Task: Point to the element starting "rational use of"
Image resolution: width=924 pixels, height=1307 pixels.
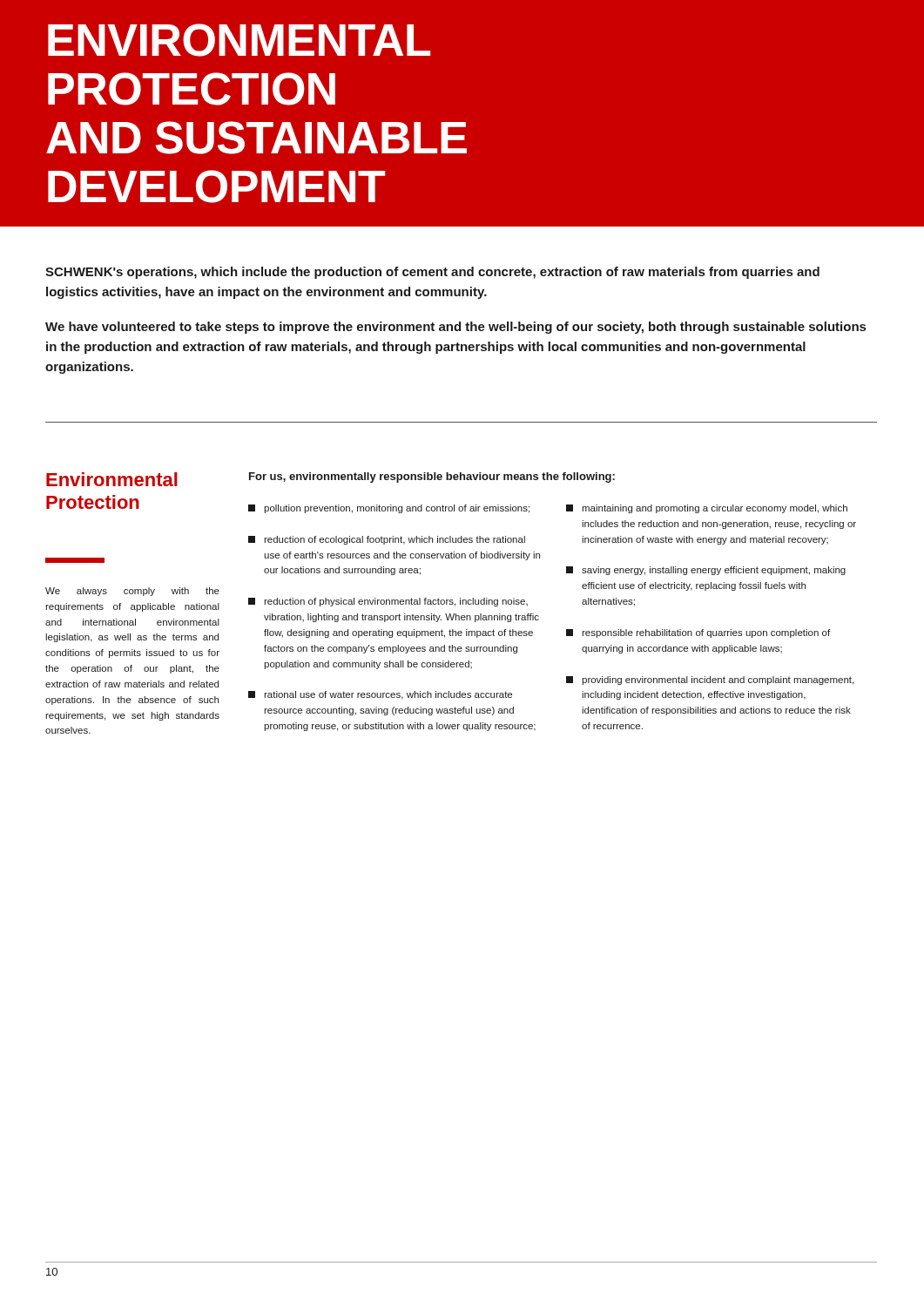Action: (395, 711)
